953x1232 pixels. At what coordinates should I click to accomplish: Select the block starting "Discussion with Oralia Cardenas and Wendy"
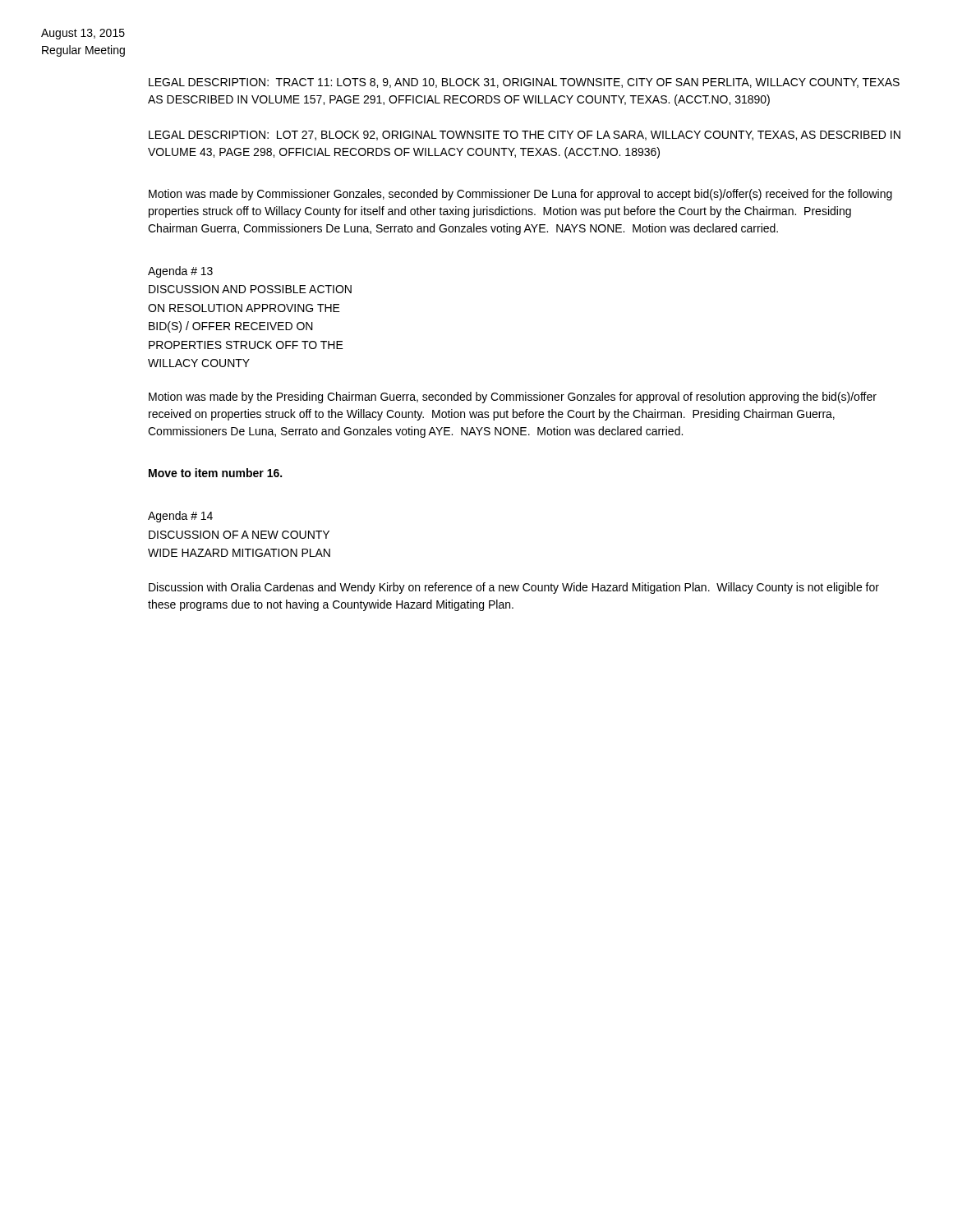513,595
